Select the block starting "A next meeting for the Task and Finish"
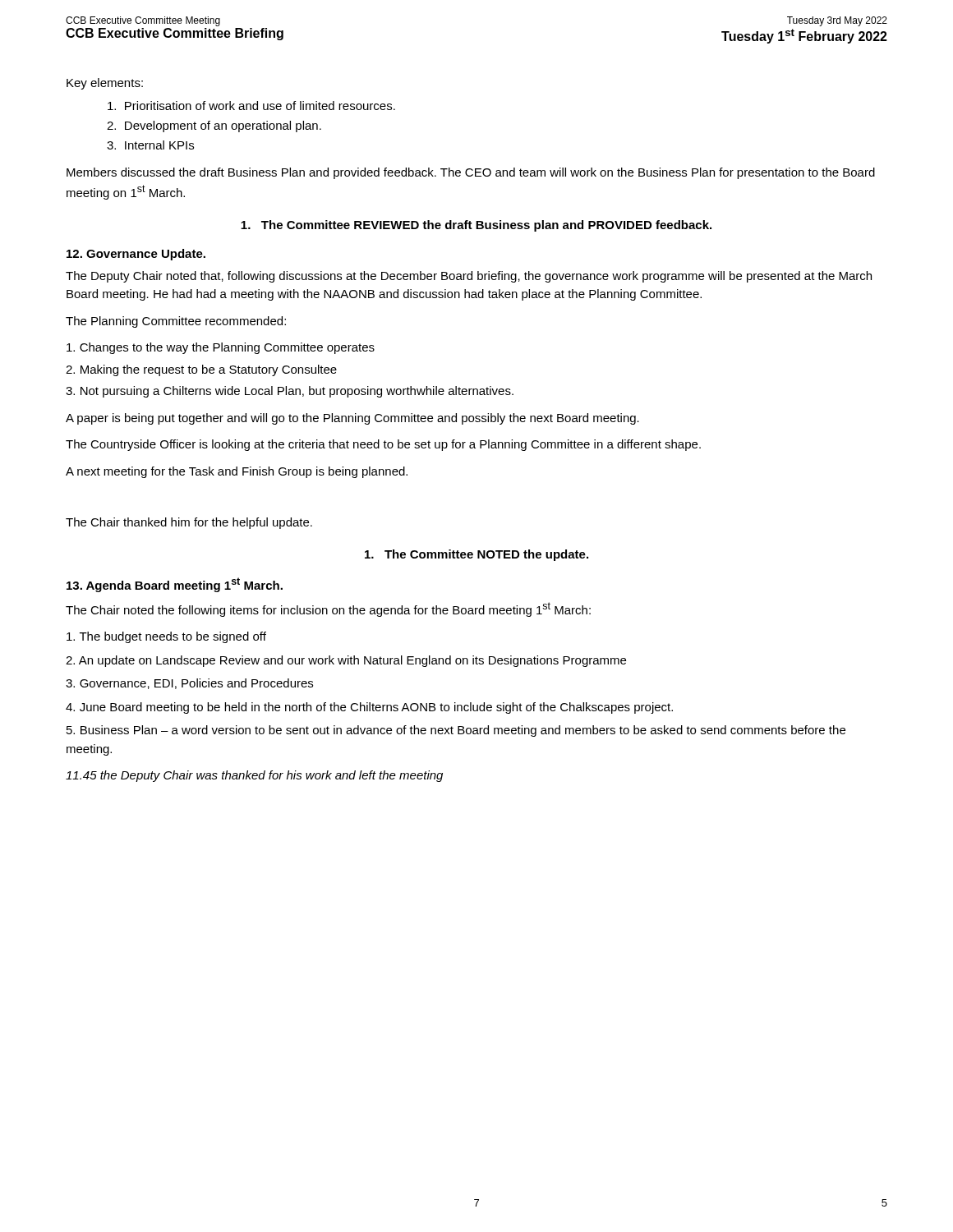953x1232 pixels. pos(237,471)
